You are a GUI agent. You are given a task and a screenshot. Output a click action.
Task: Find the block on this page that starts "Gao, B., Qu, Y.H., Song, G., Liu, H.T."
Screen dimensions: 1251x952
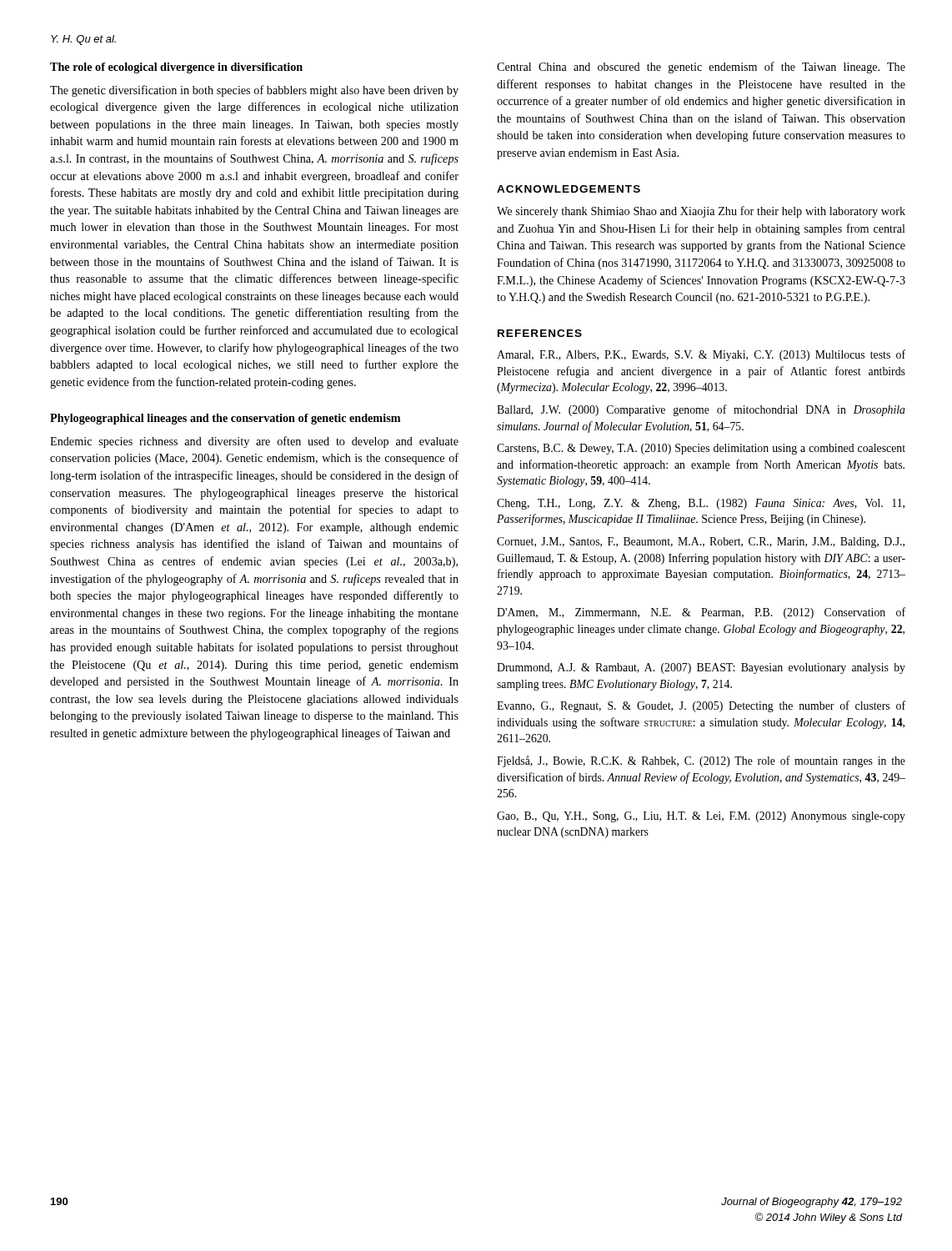coord(701,824)
